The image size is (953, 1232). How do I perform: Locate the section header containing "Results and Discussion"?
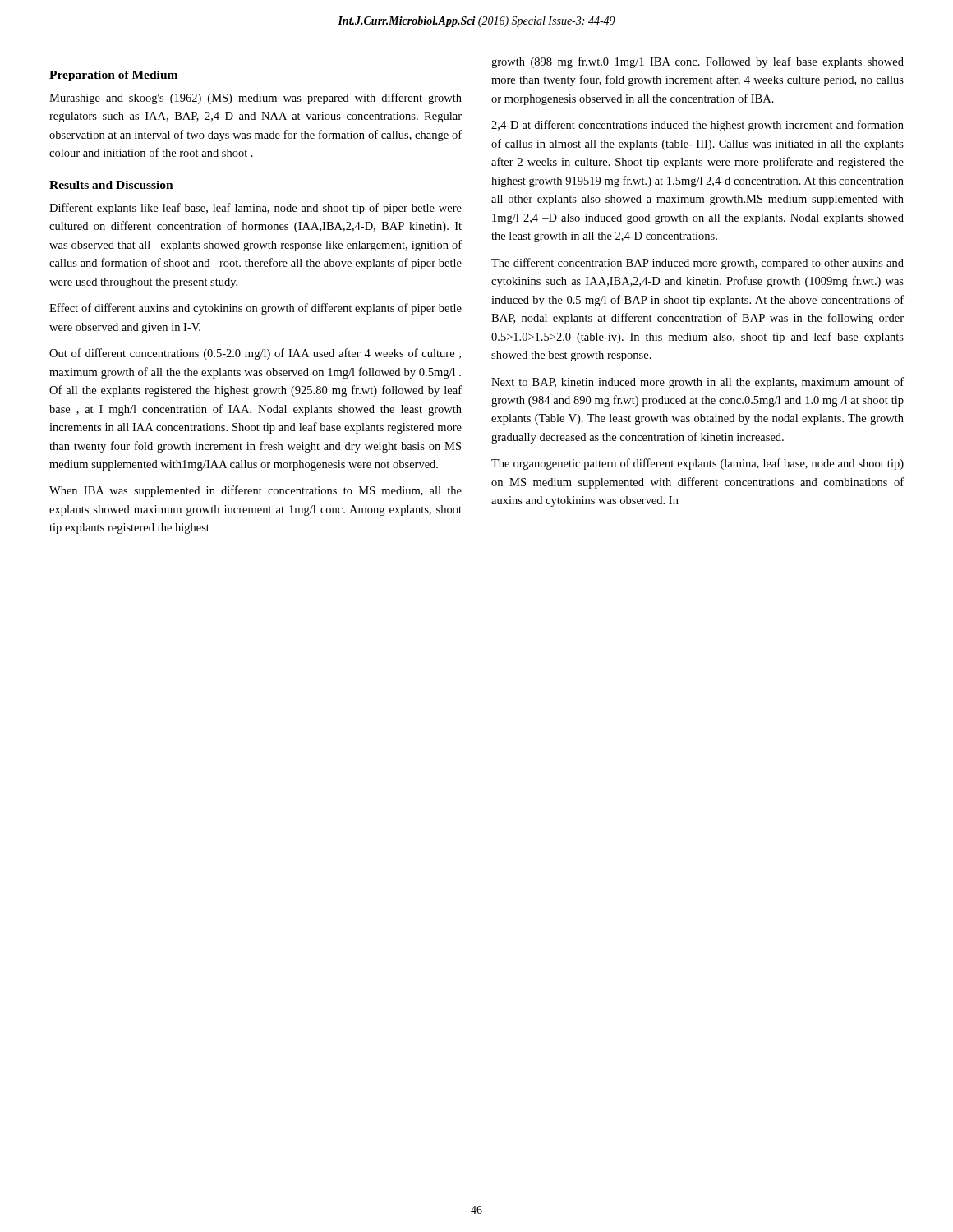tap(111, 184)
